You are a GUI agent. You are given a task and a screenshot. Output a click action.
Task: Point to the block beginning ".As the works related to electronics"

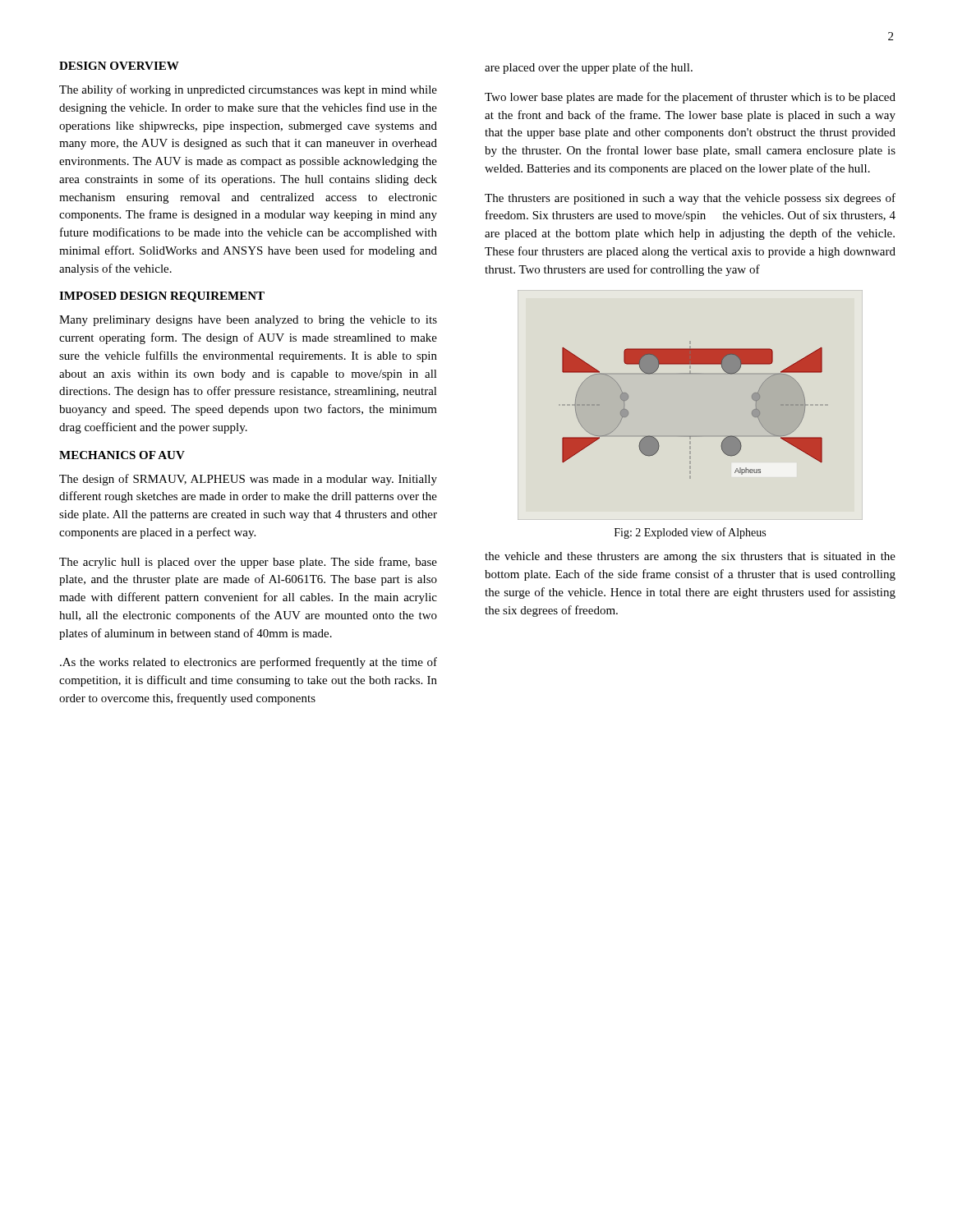[248, 680]
